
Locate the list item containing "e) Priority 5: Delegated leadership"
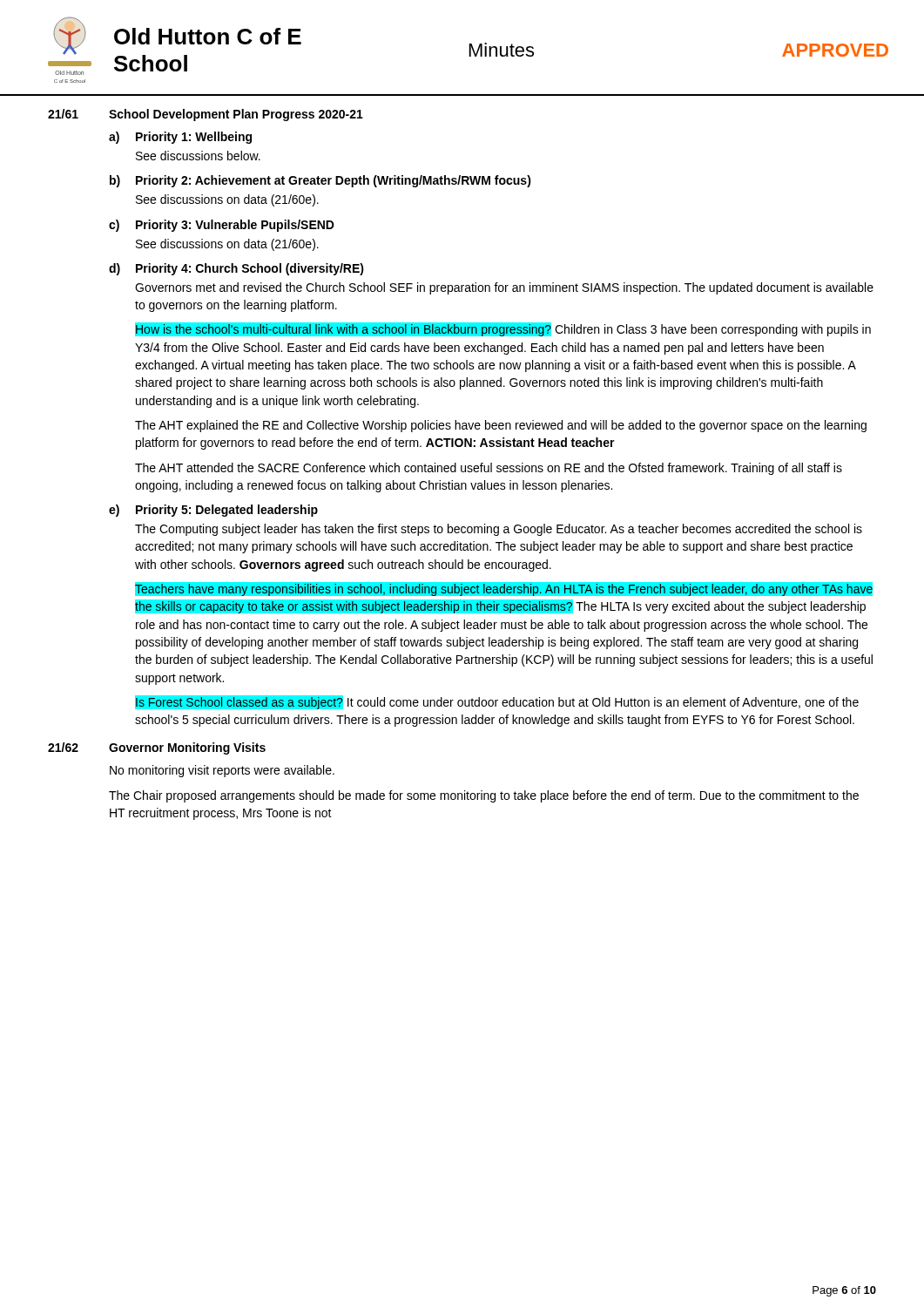pos(213,511)
